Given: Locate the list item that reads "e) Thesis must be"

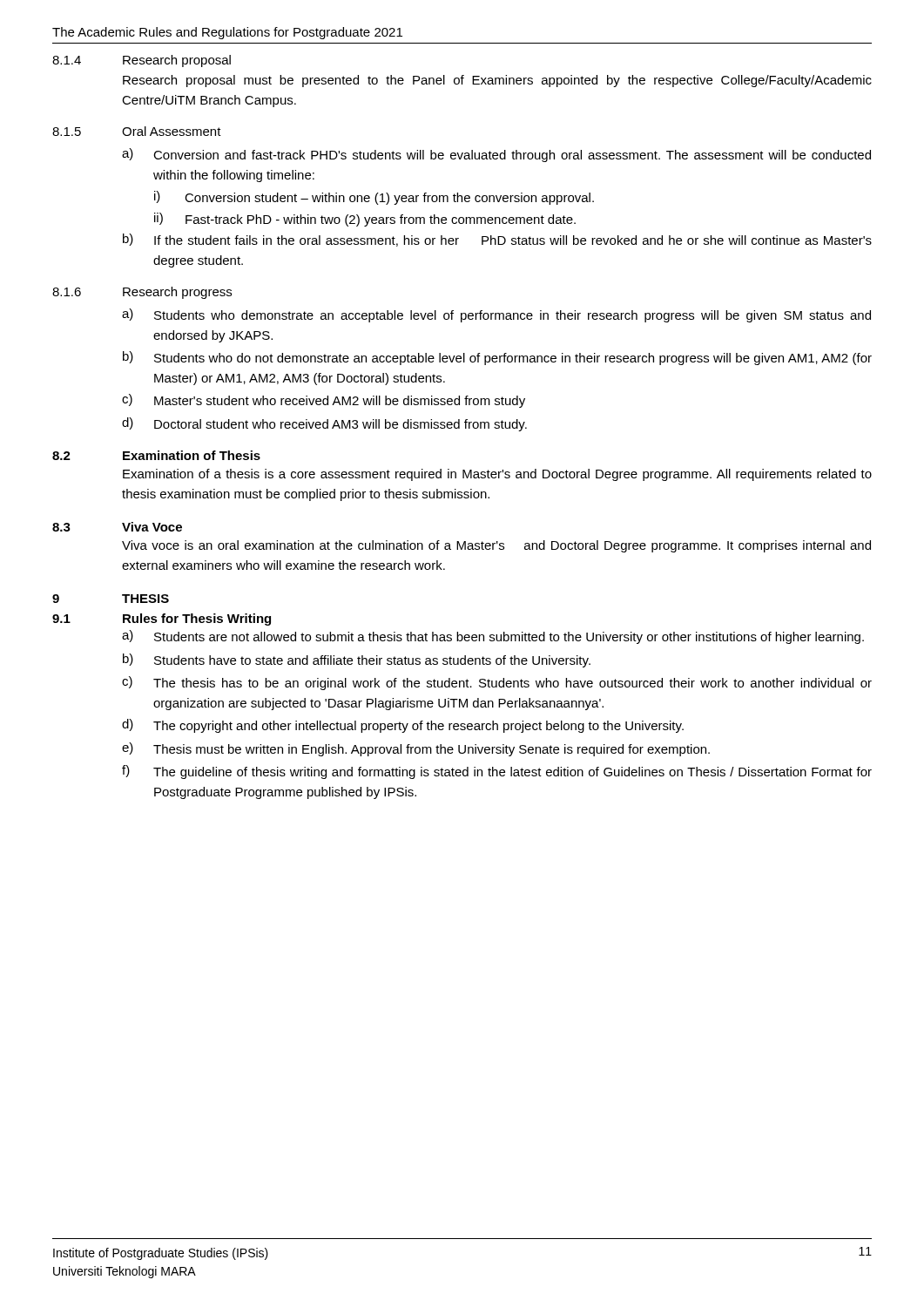Looking at the screenshot, I should [x=416, y=749].
